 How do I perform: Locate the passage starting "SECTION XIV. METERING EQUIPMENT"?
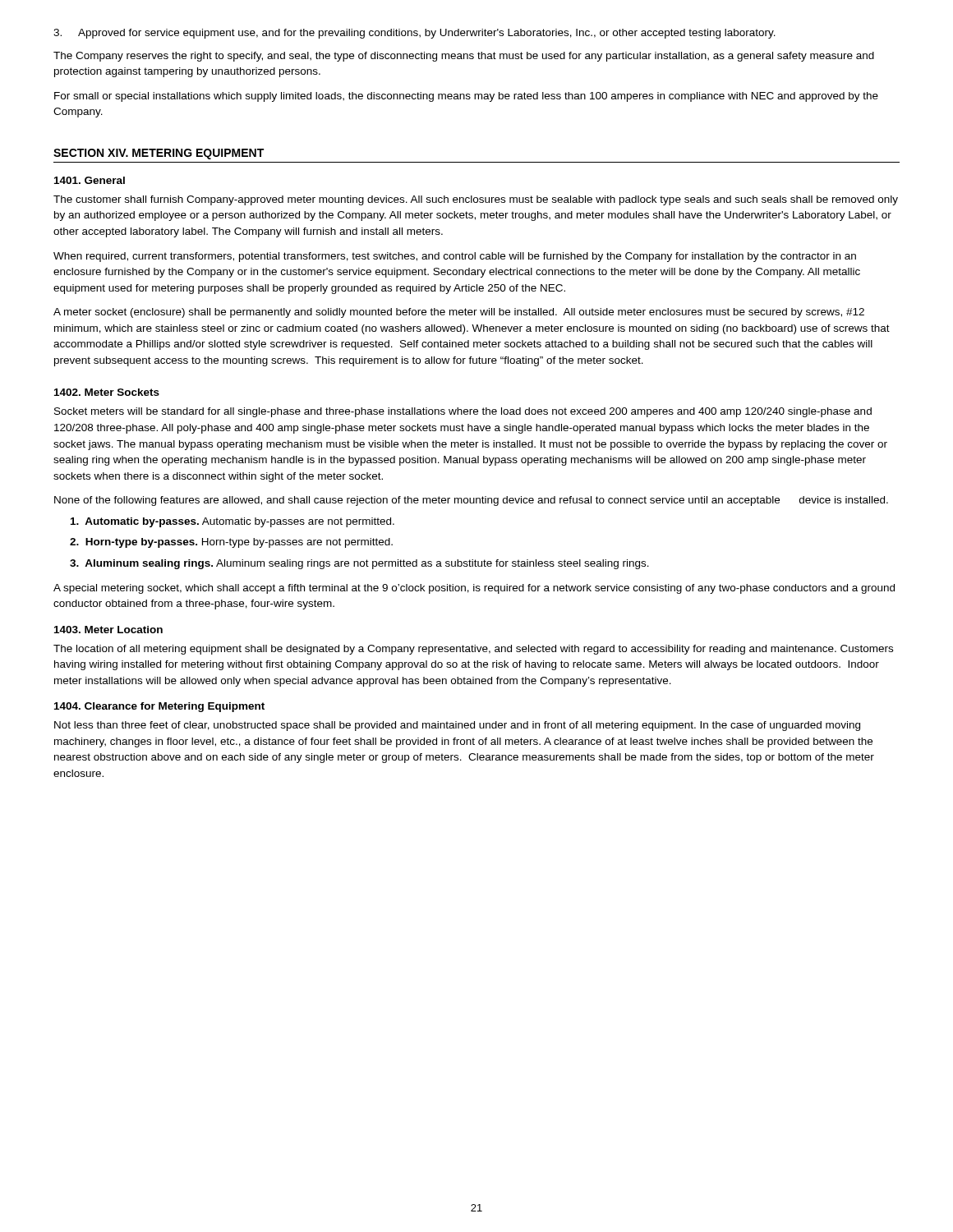(x=159, y=153)
